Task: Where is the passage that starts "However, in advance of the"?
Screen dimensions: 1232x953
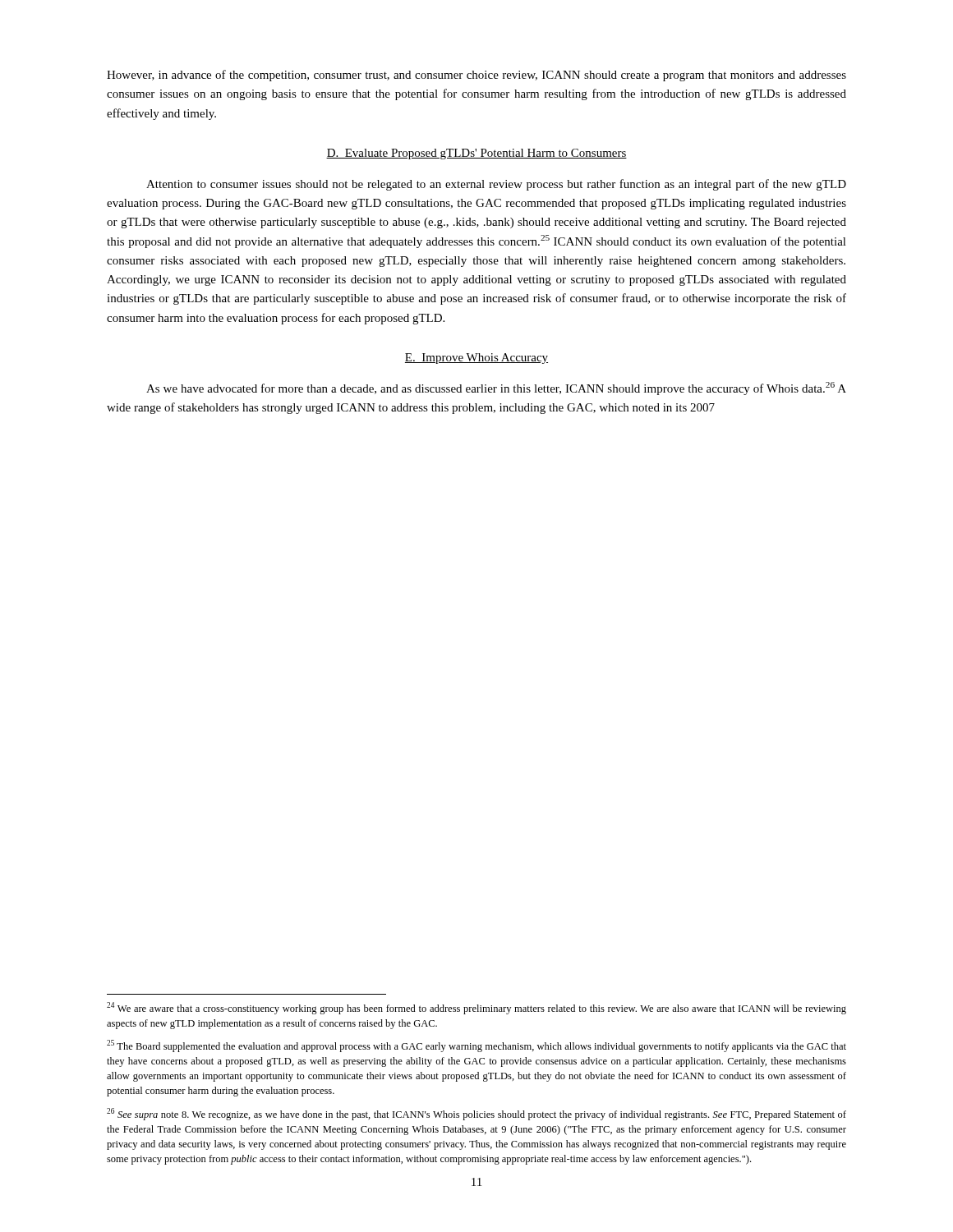Action: [x=476, y=94]
